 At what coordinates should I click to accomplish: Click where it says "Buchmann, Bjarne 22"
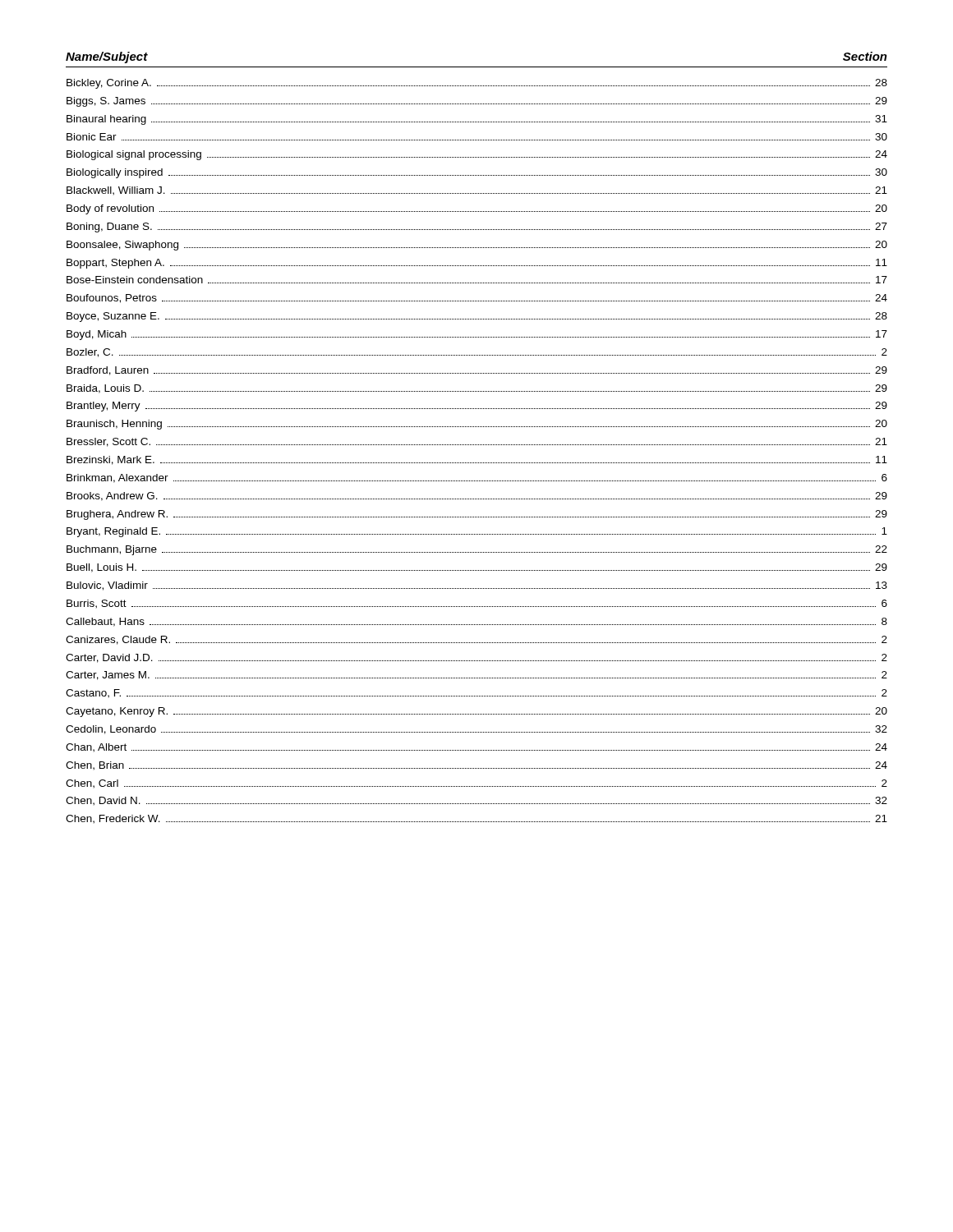point(476,550)
